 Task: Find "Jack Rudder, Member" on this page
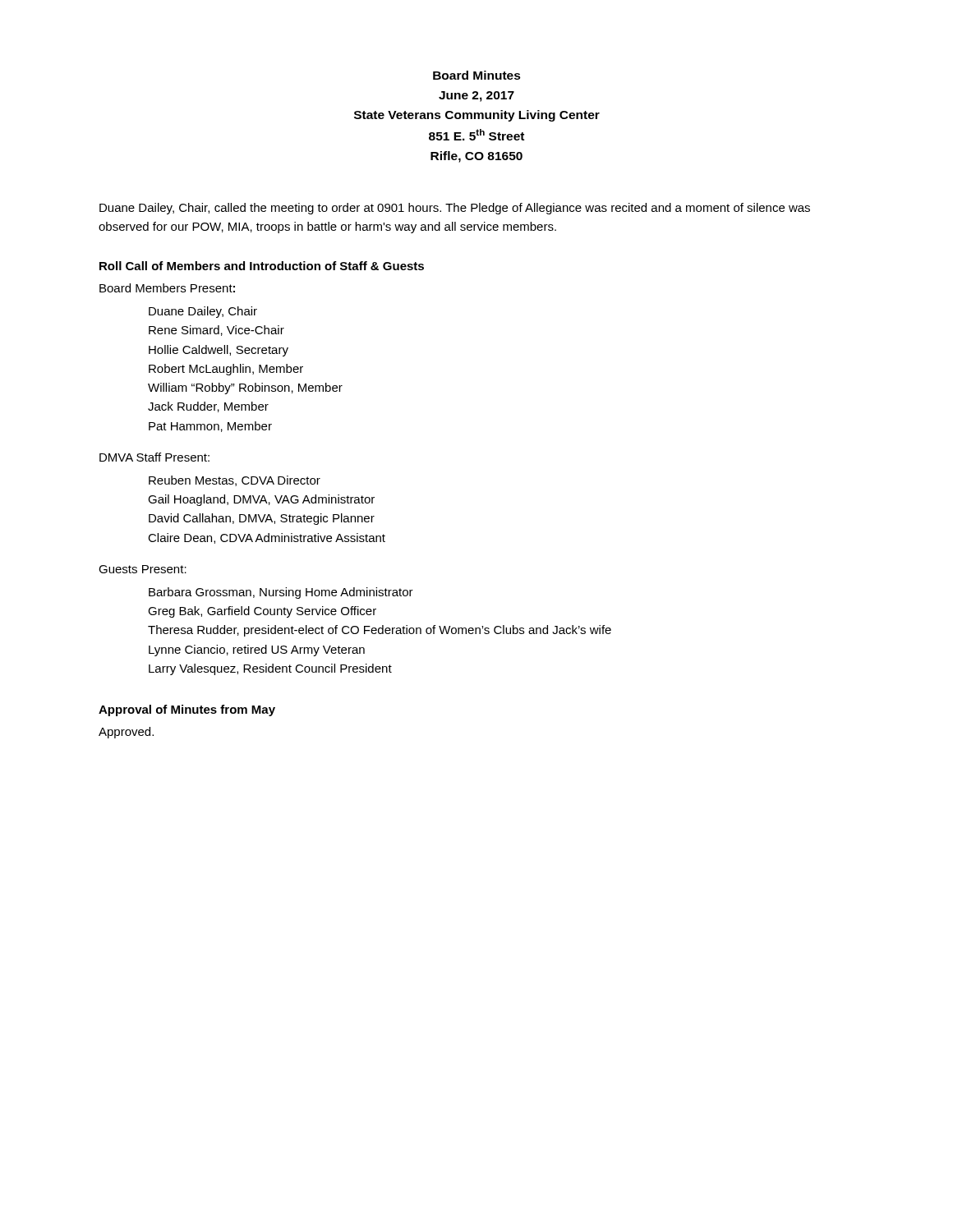(208, 407)
